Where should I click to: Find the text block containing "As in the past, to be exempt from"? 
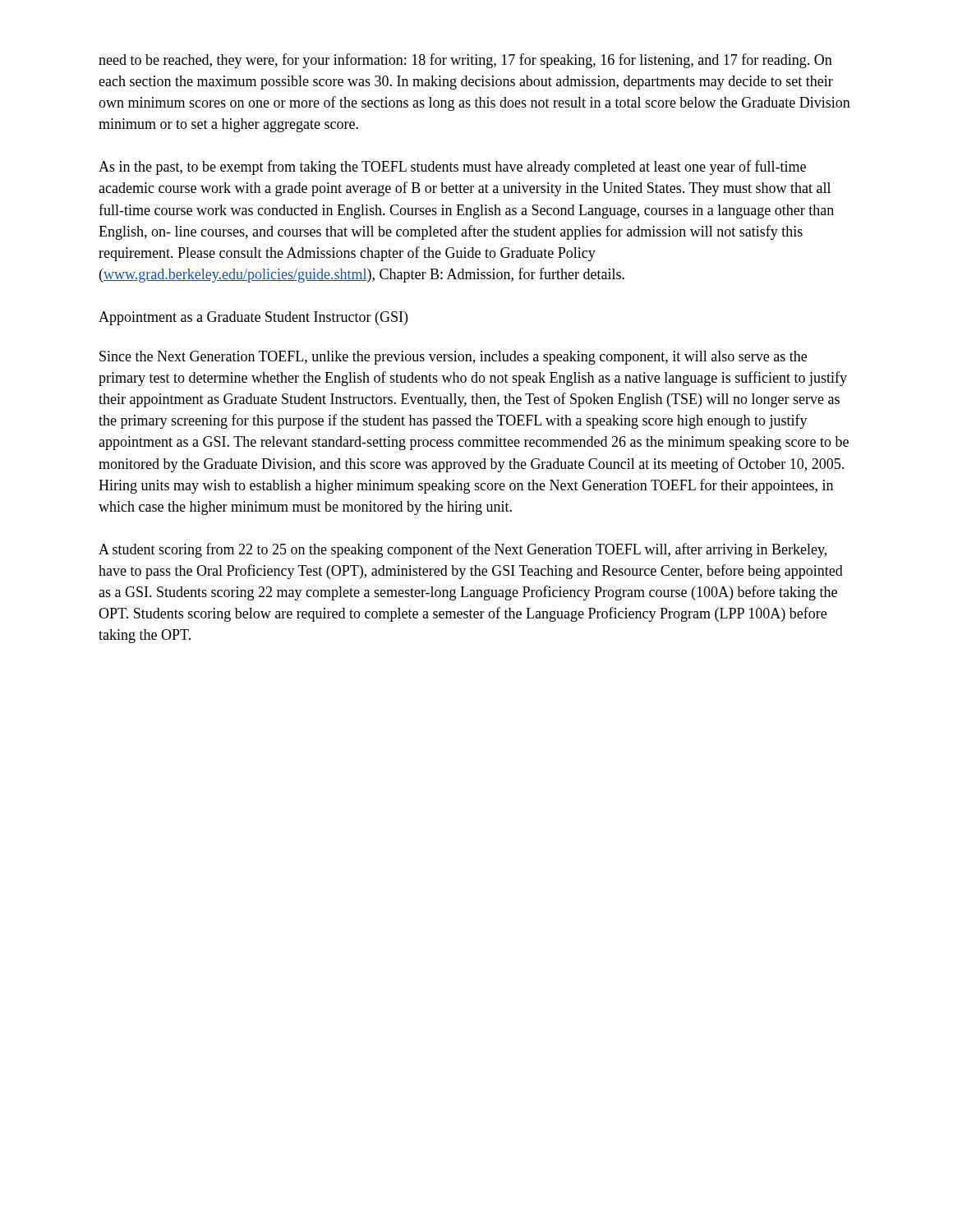tap(466, 221)
